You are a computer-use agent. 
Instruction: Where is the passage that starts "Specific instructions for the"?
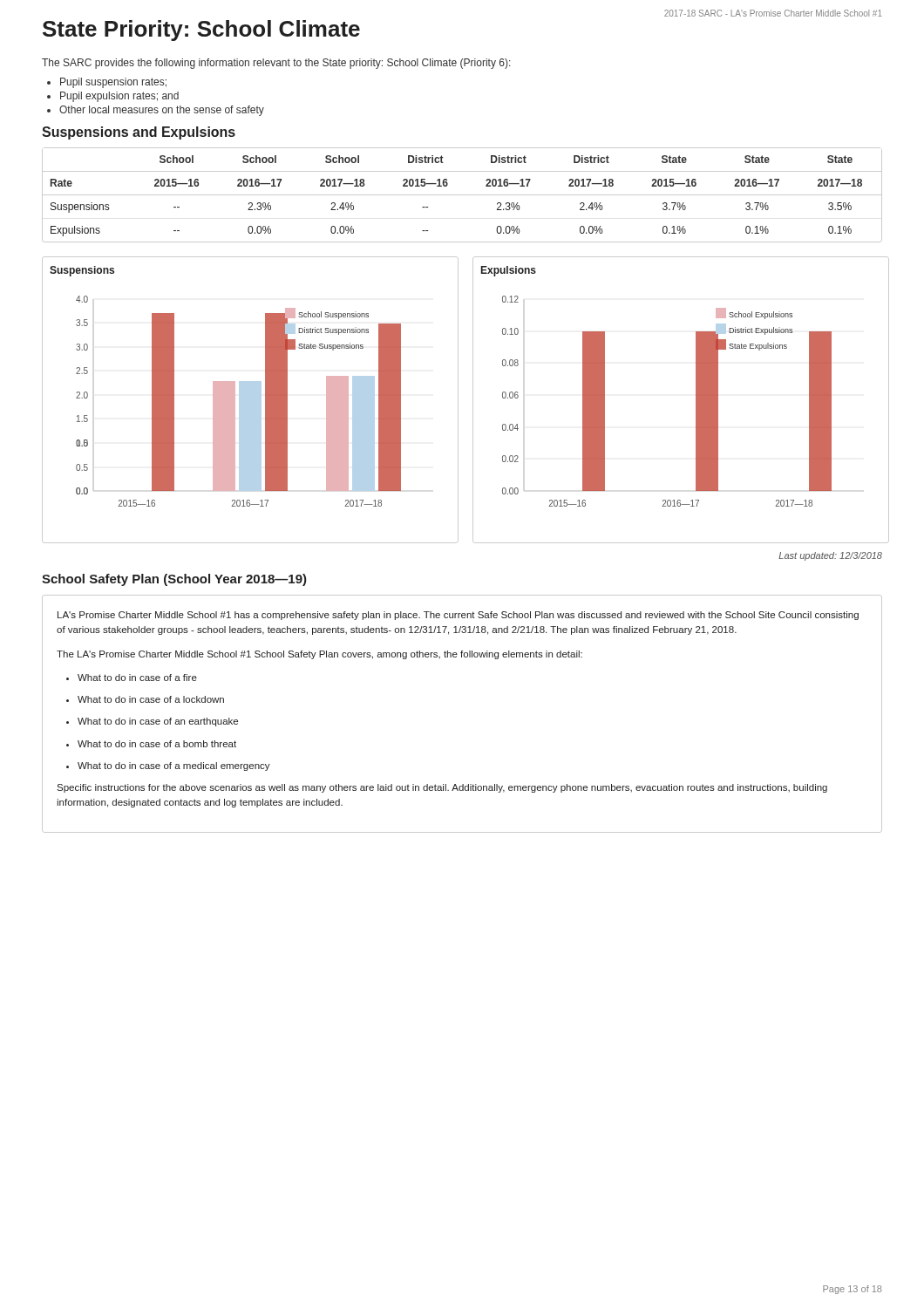[x=462, y=796]
